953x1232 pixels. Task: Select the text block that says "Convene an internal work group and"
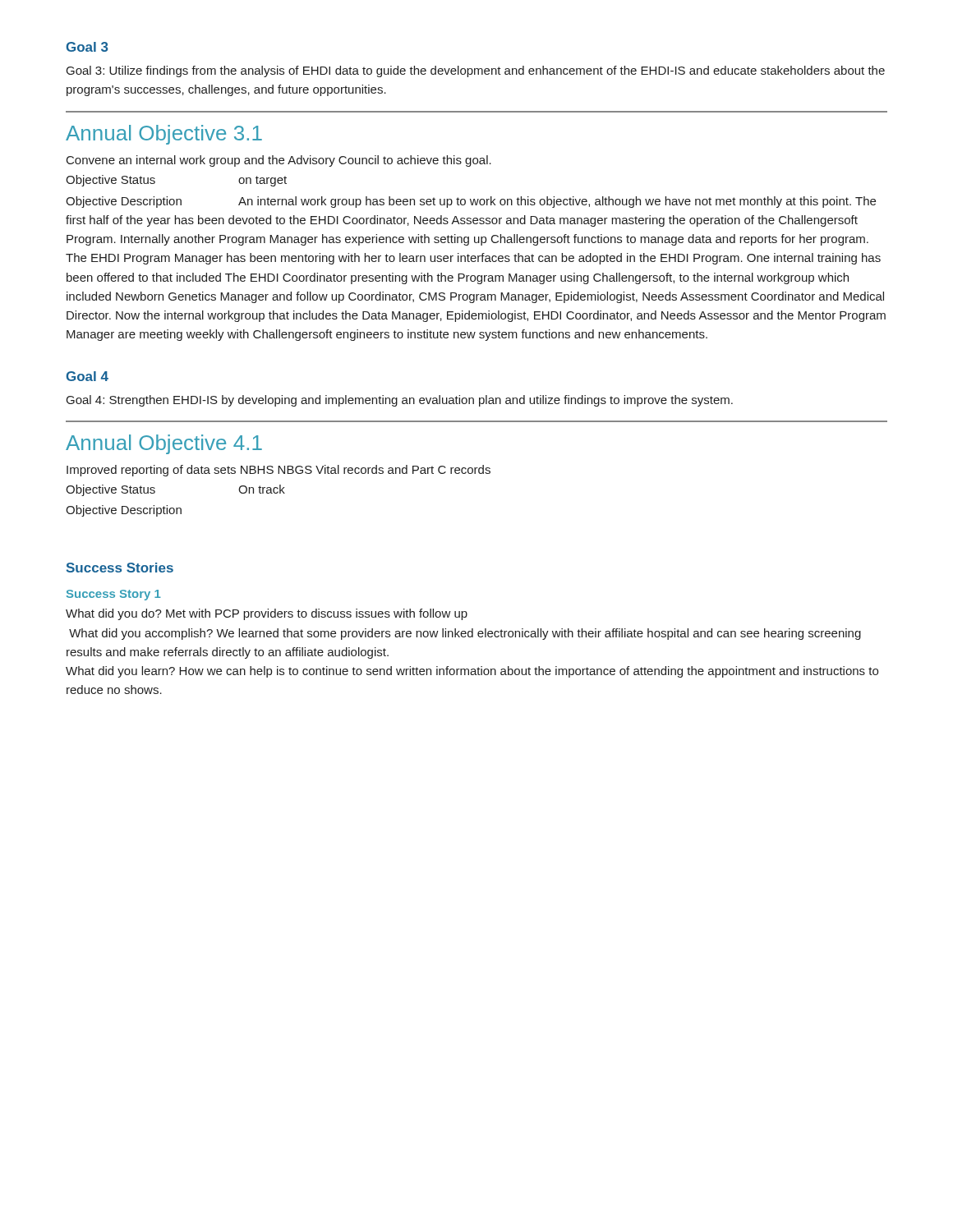coord(279,159)
